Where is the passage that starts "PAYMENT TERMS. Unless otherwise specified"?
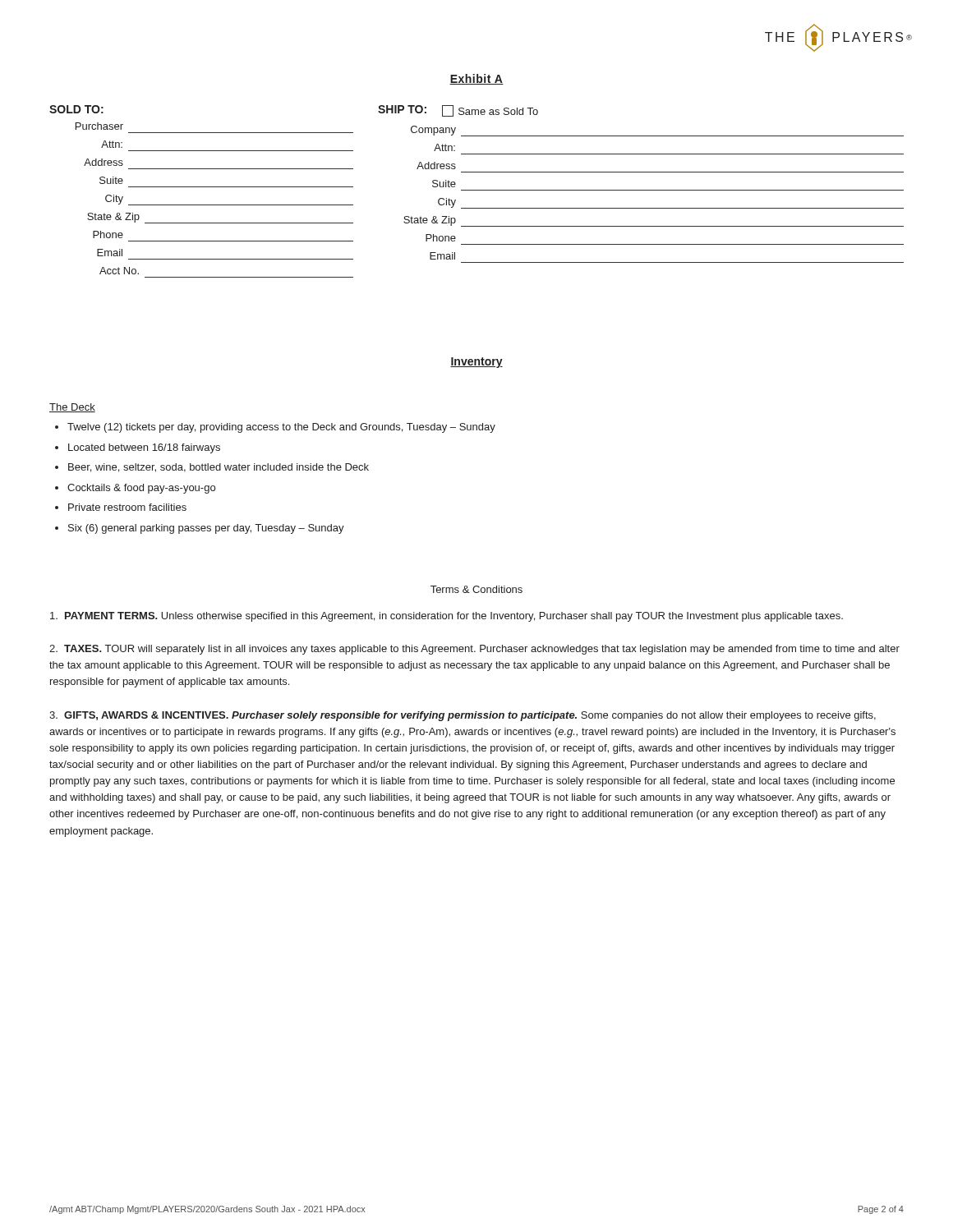The image size is (953, 1232). [x=446, y=616]
